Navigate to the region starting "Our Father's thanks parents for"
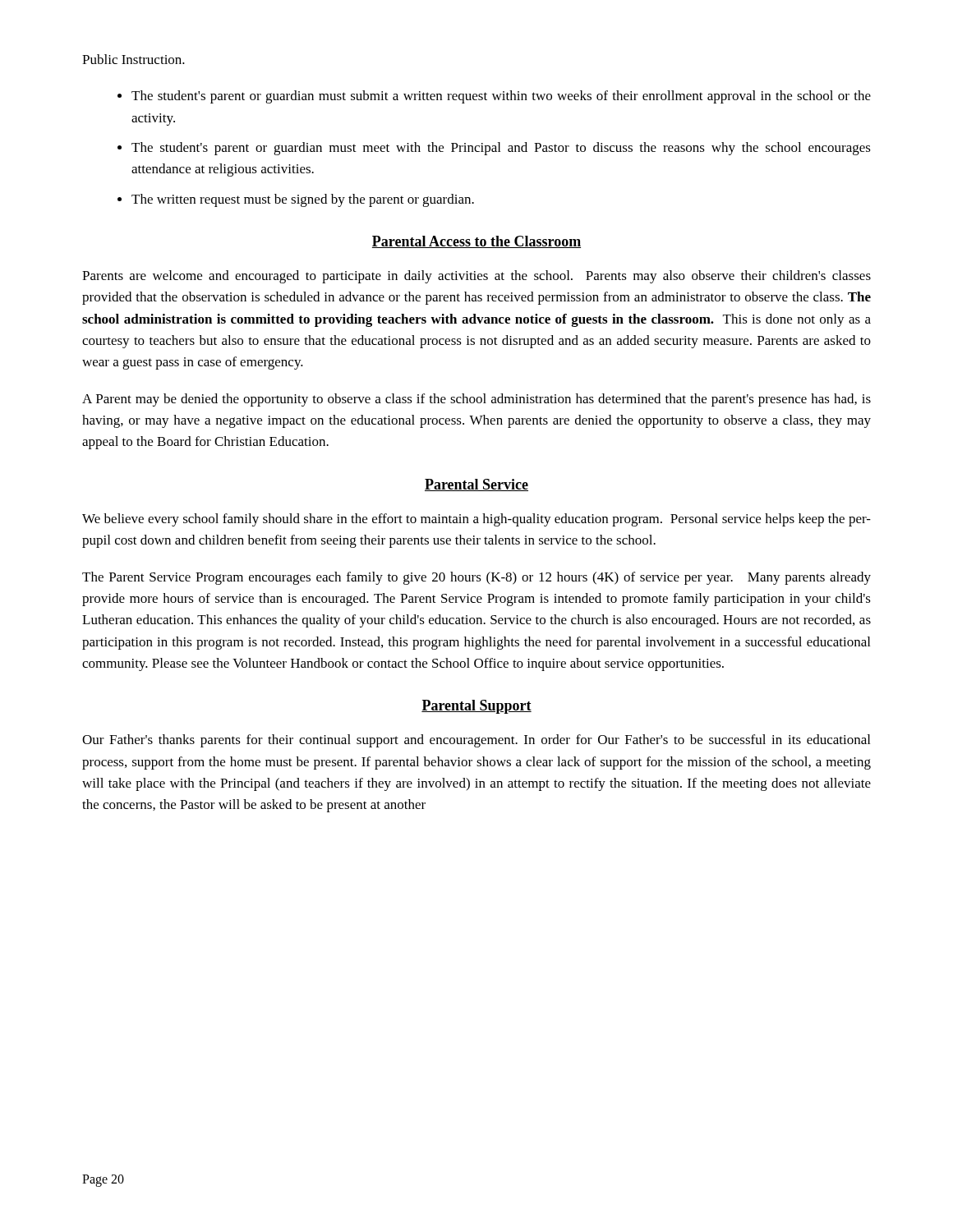 coord(476,772)
